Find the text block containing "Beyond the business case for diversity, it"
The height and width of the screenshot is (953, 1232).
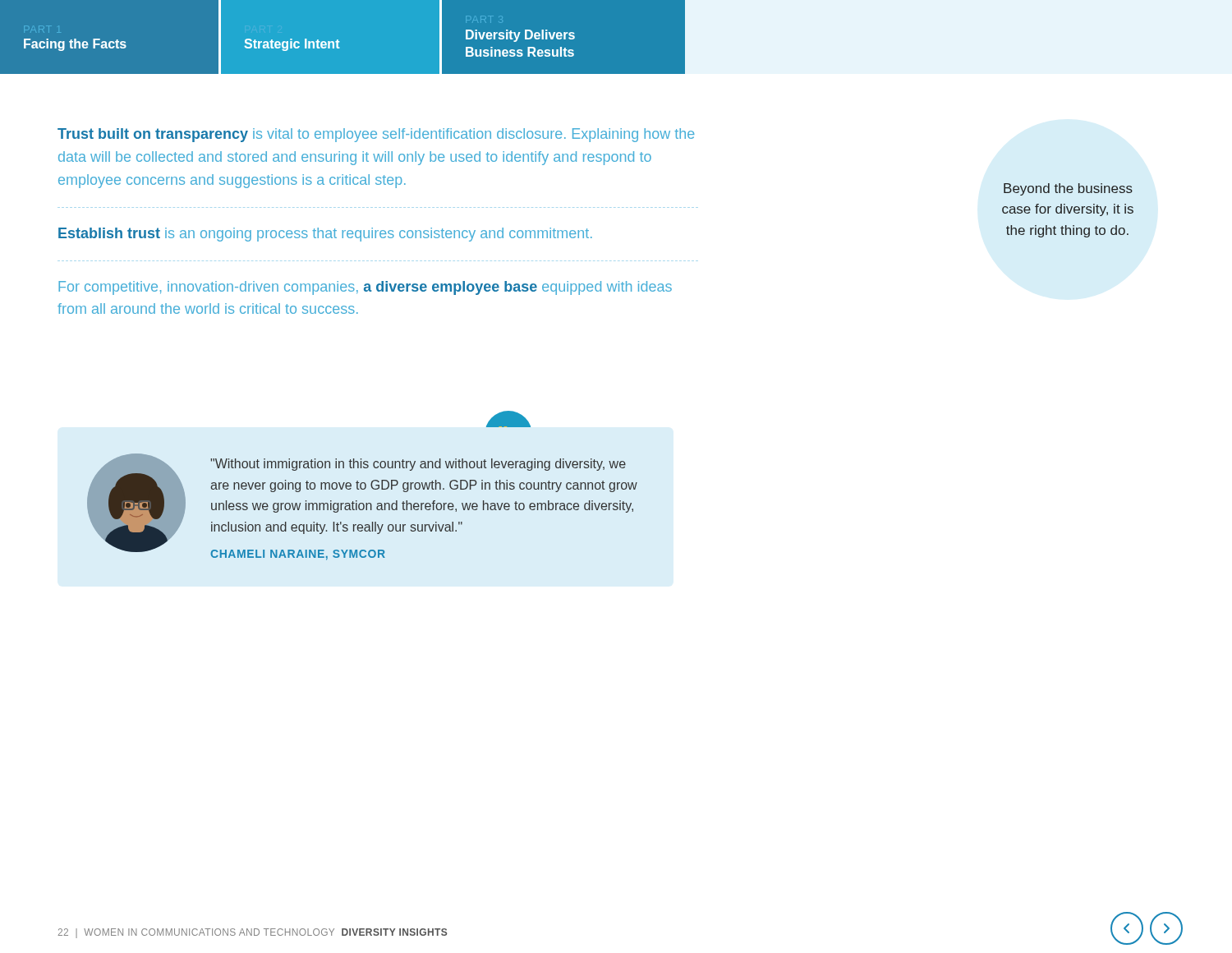[x=1068, y=209]
